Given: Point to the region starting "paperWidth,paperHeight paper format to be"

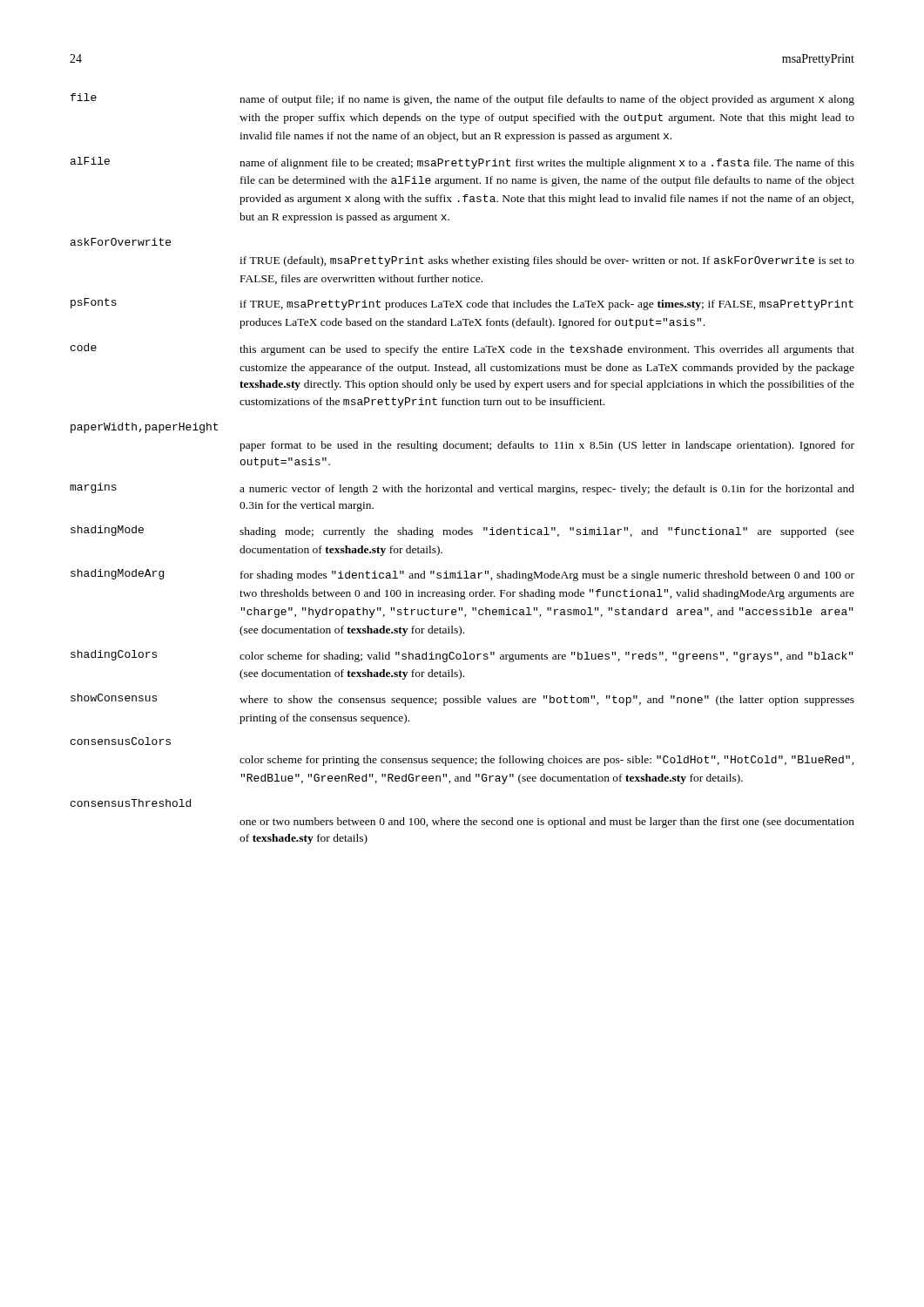Looking at the screenshot, I should point(462,445).
